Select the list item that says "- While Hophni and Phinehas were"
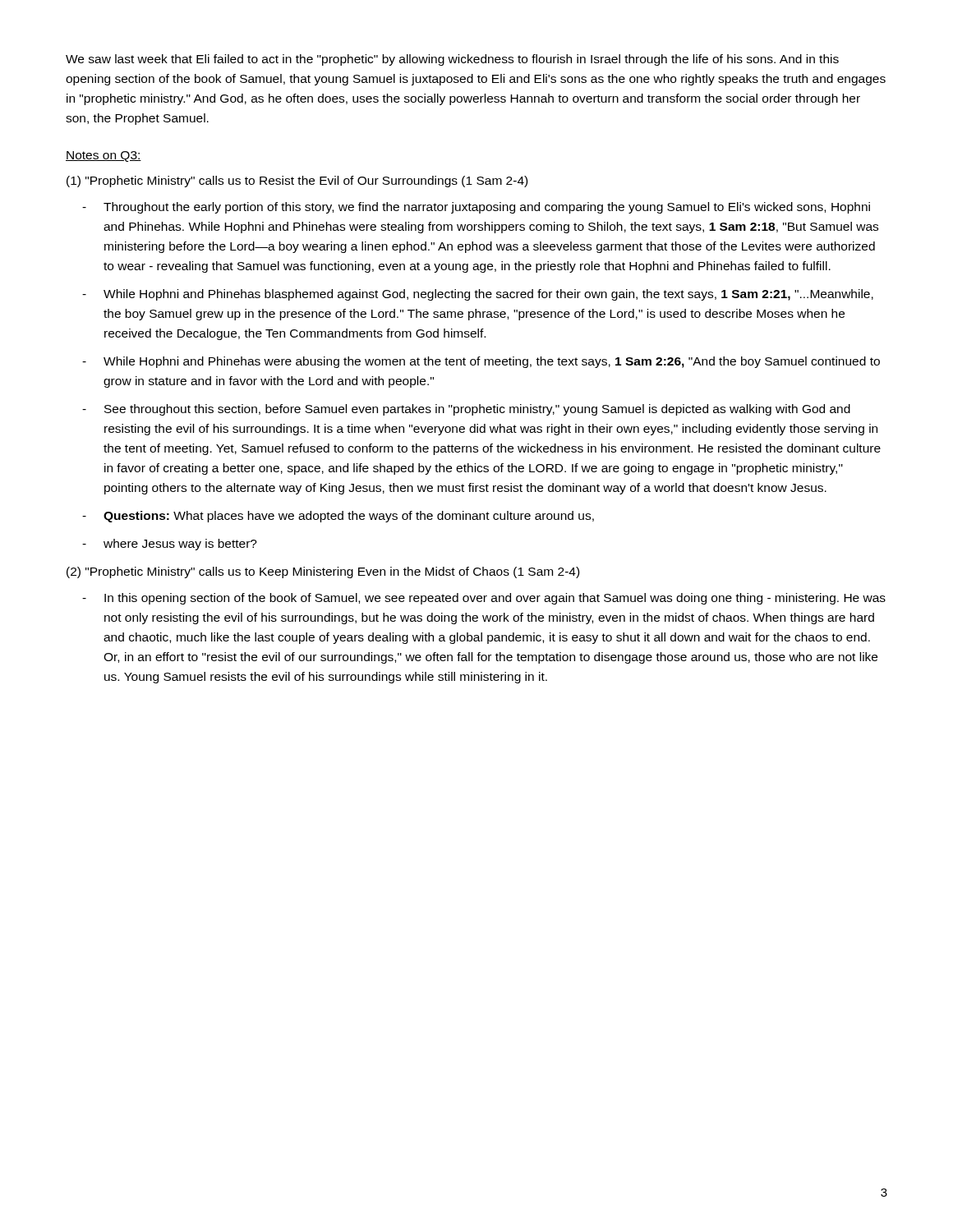953x1232 pixels. tap(485, 371)
